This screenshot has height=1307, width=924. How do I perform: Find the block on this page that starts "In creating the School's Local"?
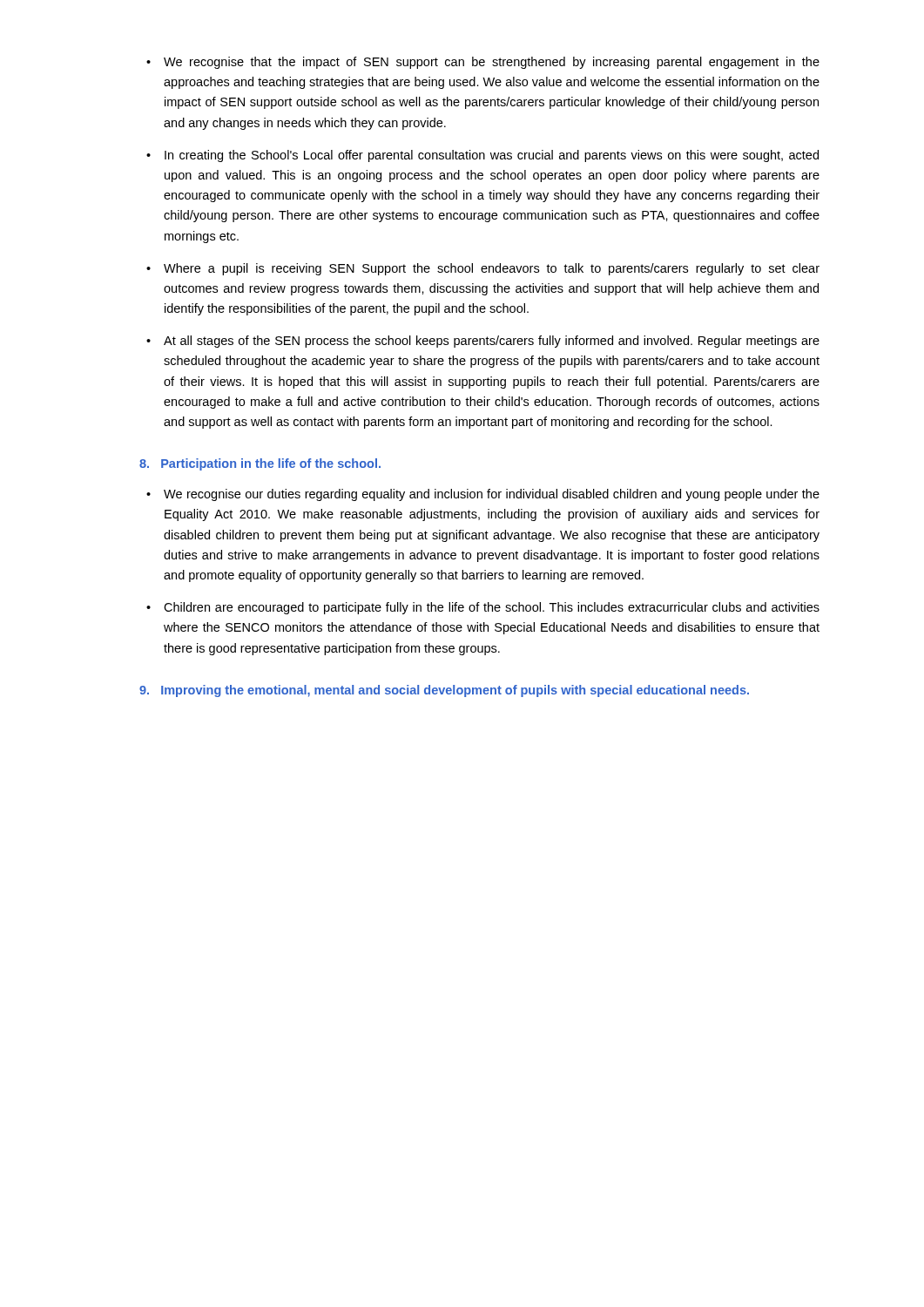click(479, 196)
